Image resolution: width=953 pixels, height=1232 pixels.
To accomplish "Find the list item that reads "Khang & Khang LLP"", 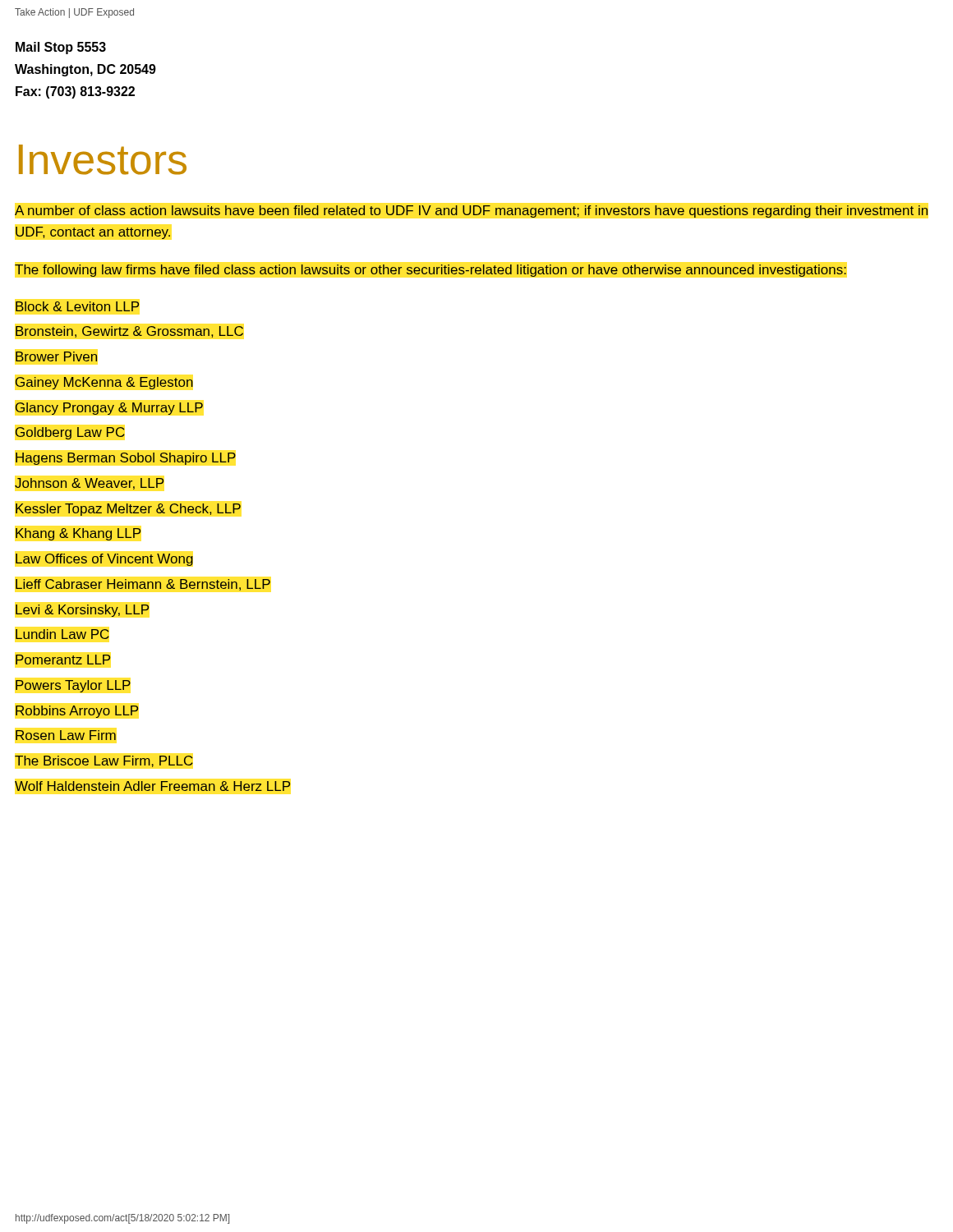I will click(78, 534).
